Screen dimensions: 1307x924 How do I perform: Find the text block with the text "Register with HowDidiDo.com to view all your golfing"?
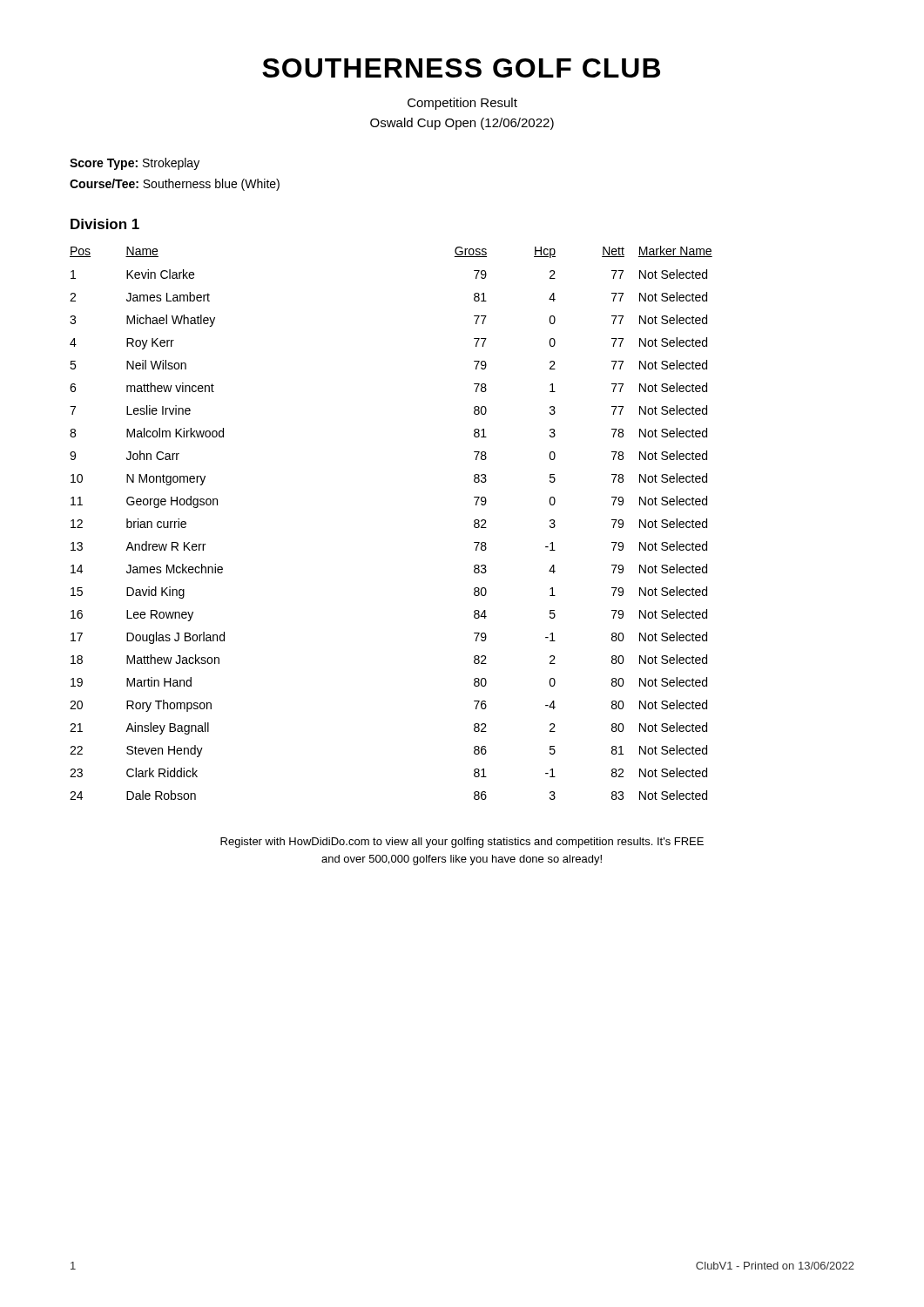pyautogui.click(x=462, y=850)
